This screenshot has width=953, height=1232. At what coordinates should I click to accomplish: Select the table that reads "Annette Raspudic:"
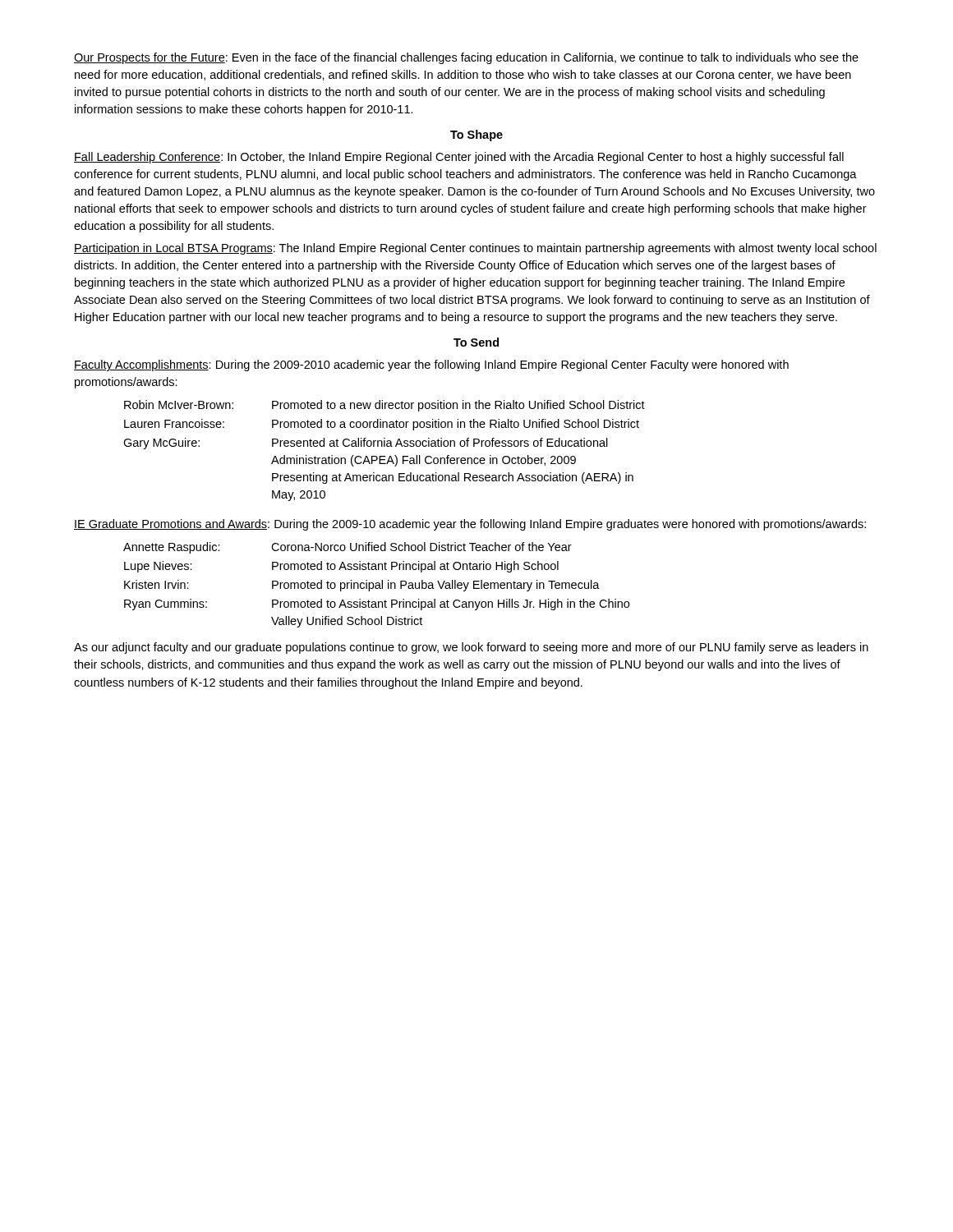pyautogui.click(x=476, y=585)
